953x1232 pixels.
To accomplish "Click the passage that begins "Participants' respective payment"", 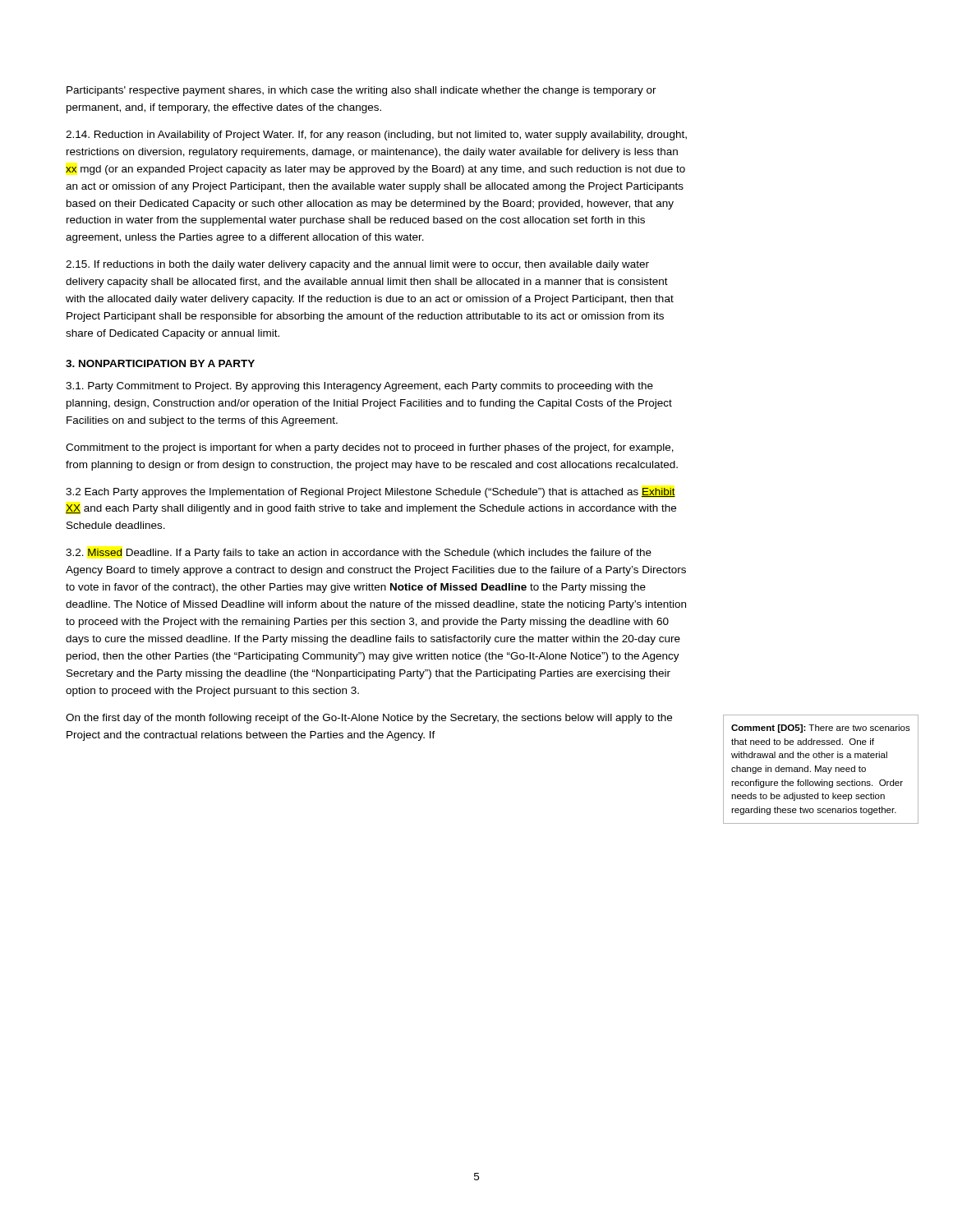I will [x=378, y=99].
